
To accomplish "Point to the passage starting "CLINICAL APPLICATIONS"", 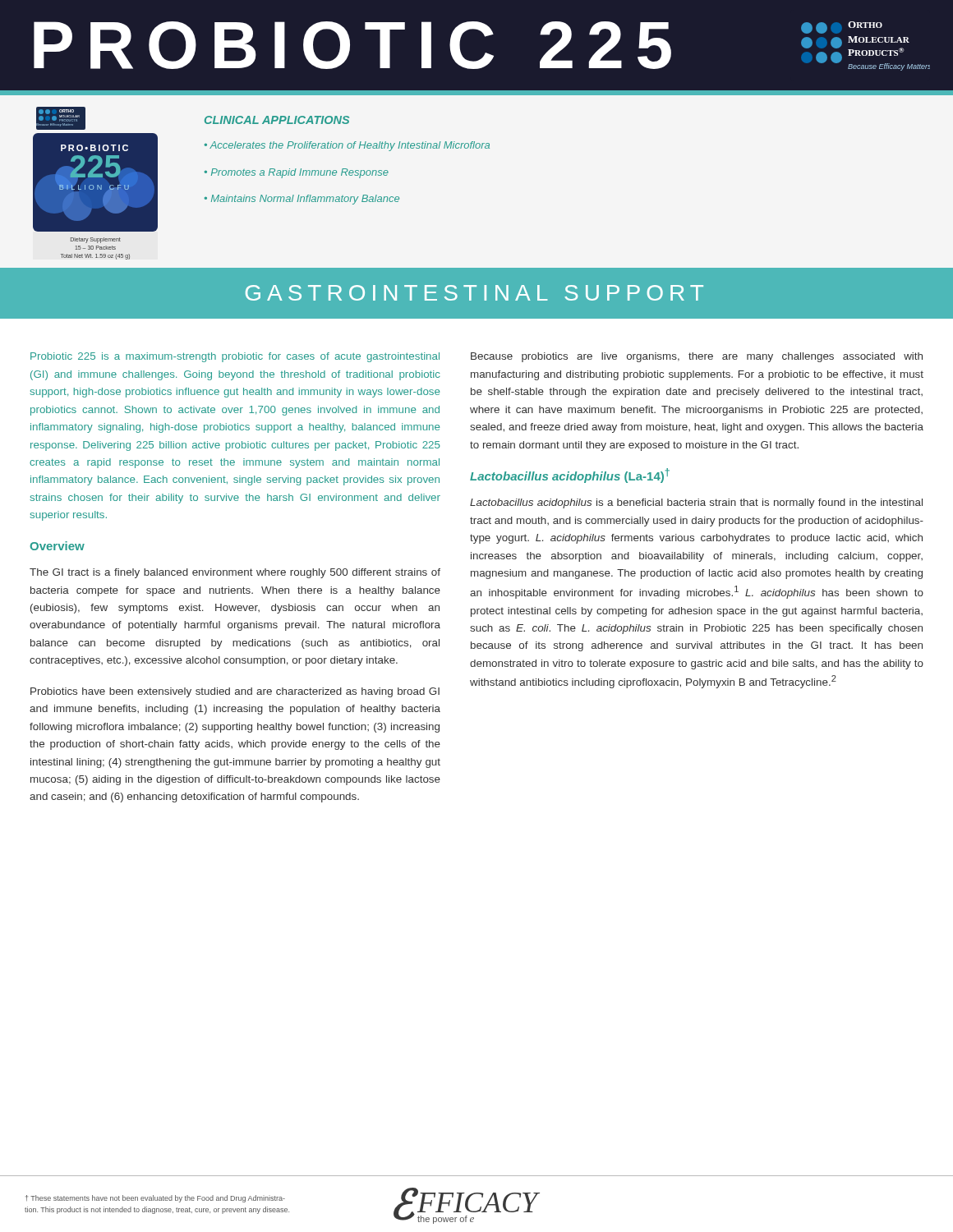I will coord(277,120).
